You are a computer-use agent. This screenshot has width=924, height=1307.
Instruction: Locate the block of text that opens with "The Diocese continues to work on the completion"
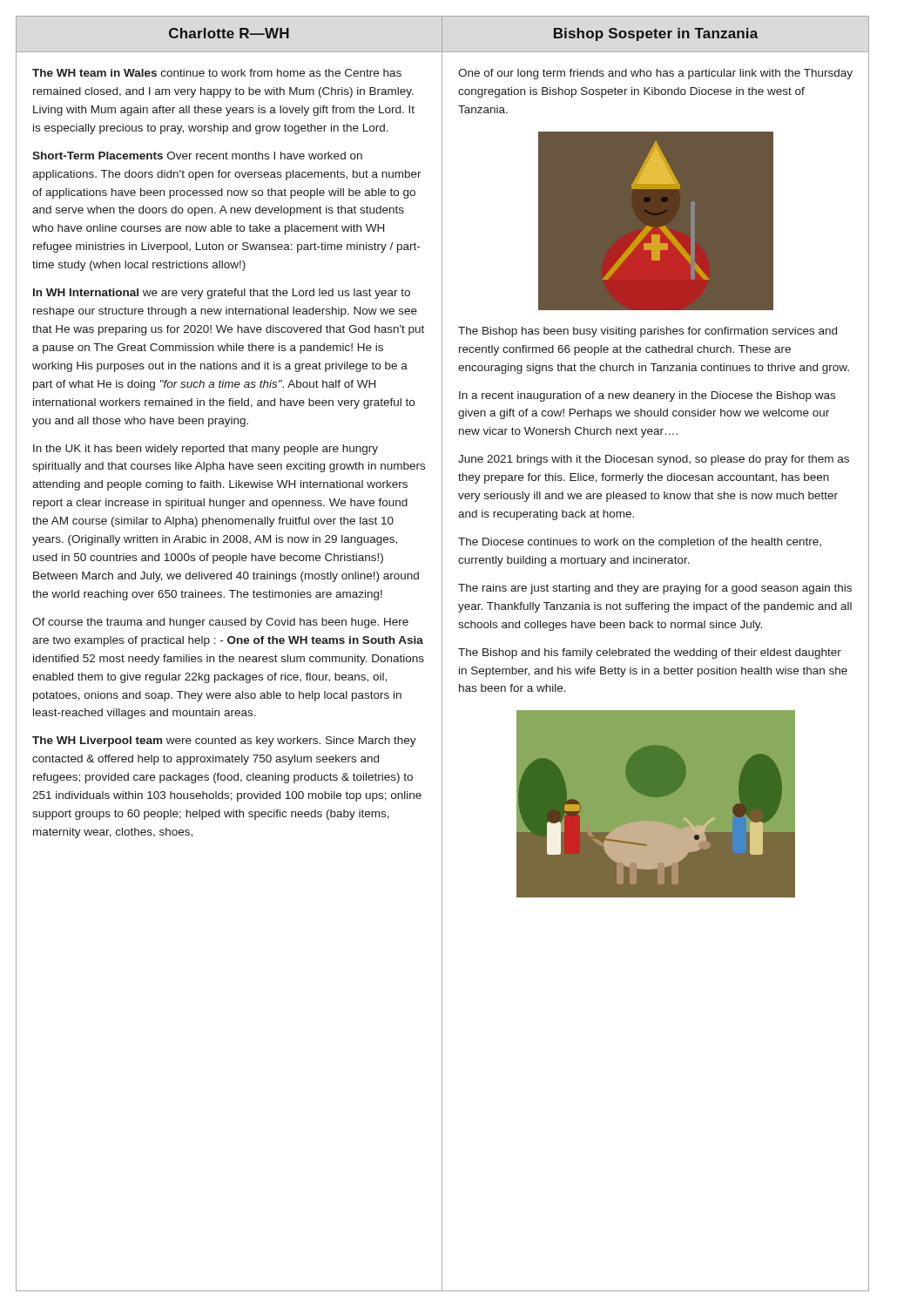(655, 551)
